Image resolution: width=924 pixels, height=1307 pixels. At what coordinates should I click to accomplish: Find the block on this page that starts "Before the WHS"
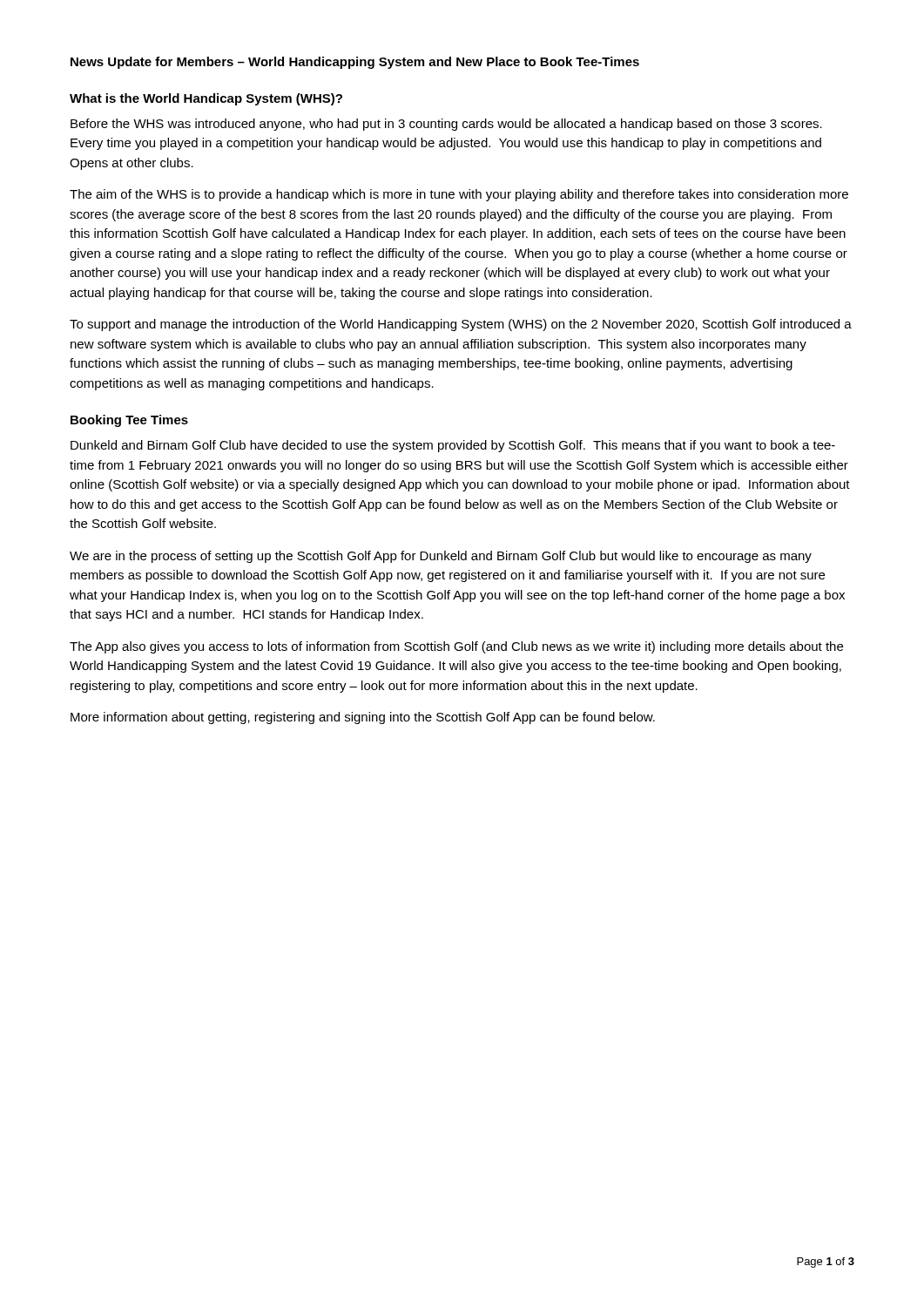[x=448, y=143]
